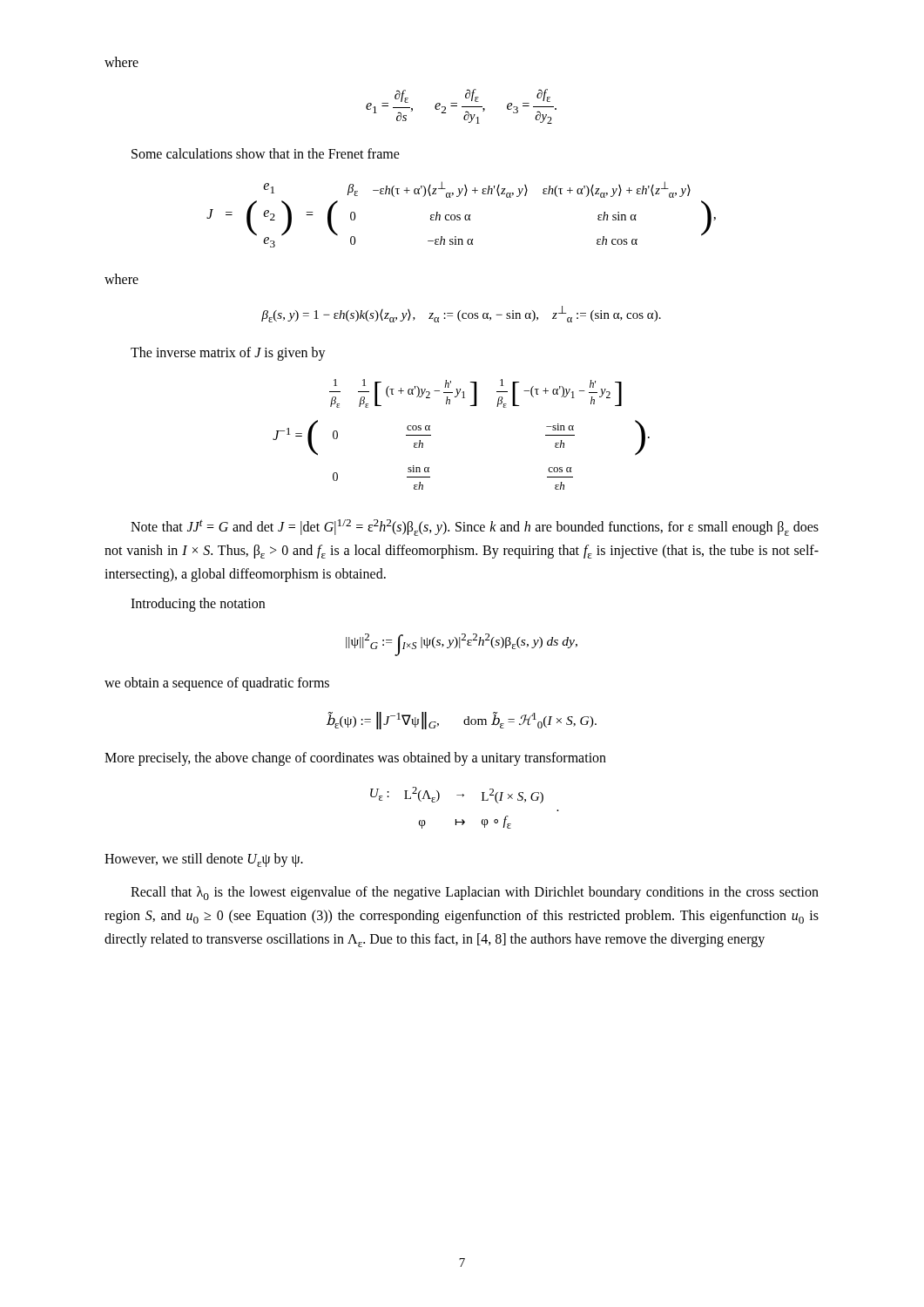
Task: Find the element starting "βε(s, y) ="
Action: [x=462, y=314]
